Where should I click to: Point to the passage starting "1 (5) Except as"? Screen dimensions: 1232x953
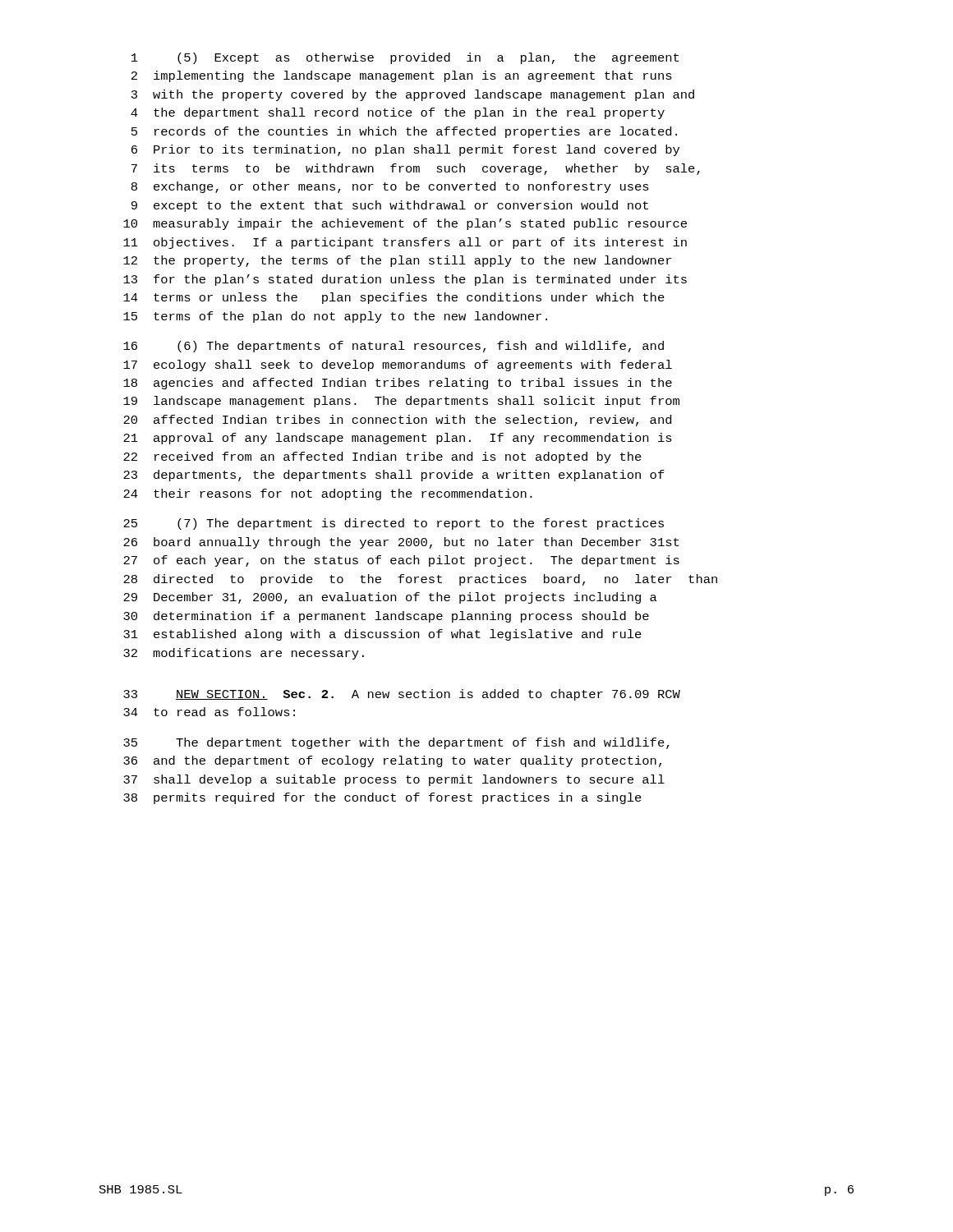pyautogui.click(x=476, y=188)
